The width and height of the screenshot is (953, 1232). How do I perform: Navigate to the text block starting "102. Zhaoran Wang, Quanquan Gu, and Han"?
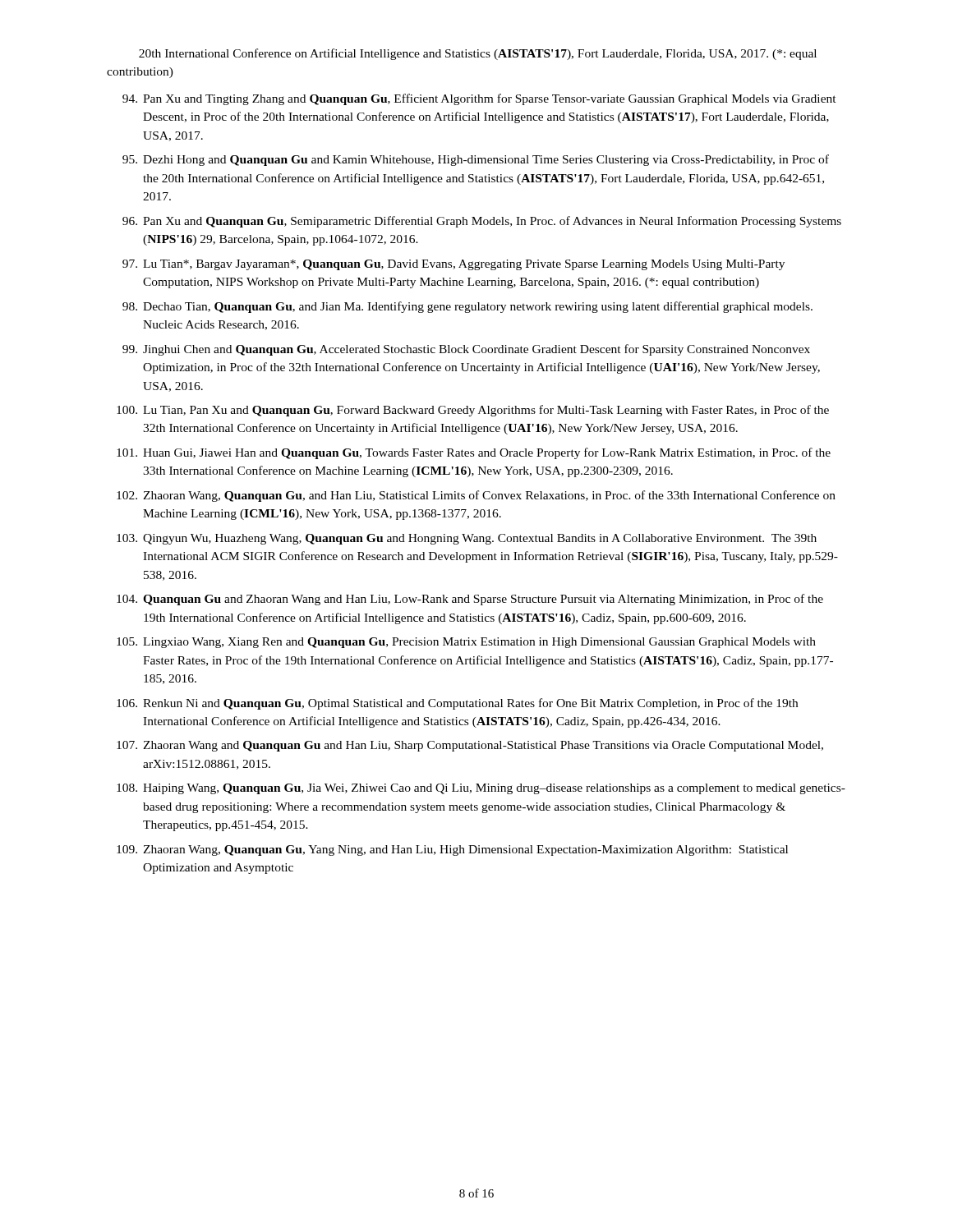coord(476,505)
